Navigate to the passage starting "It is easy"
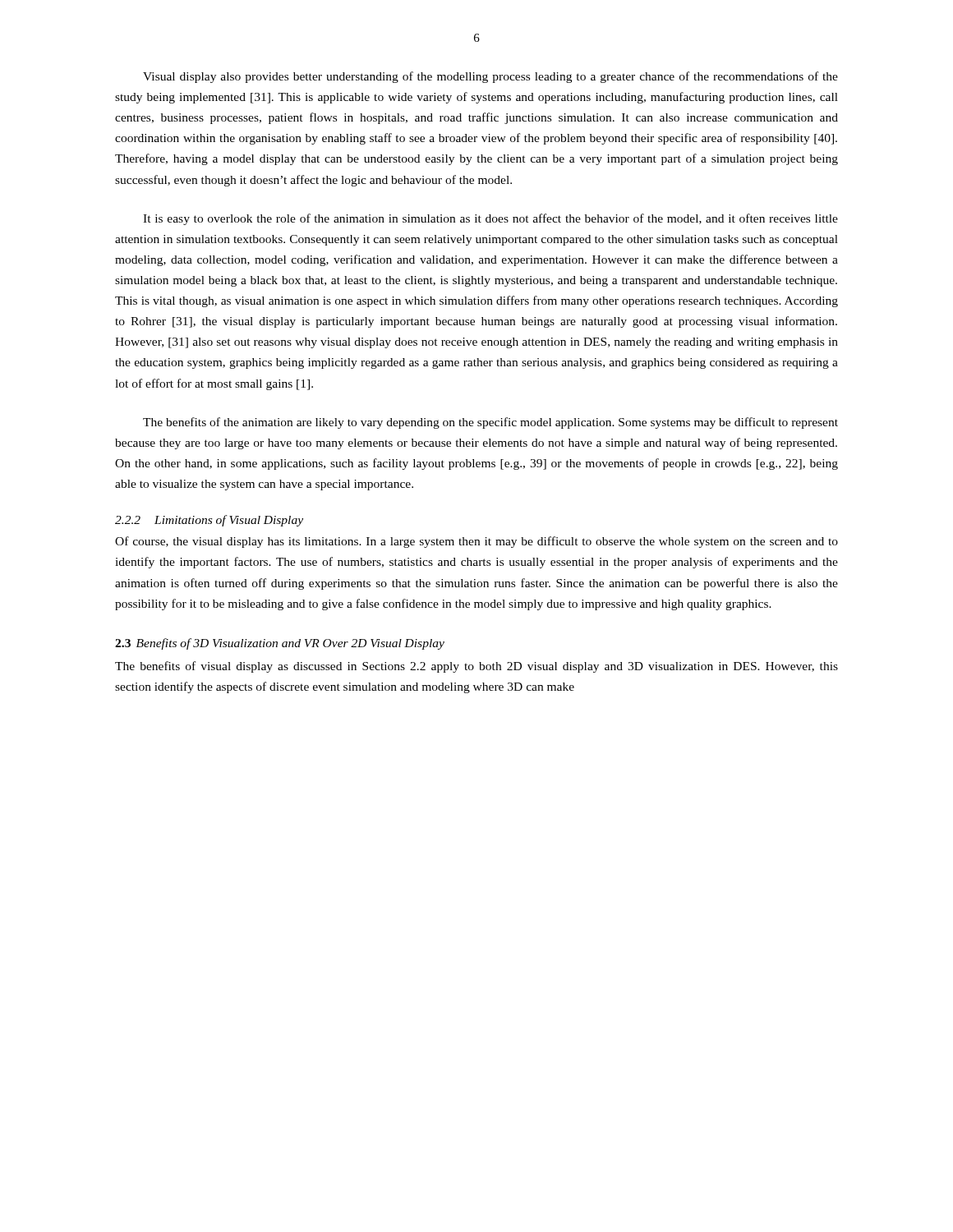The height and width of the screenshot is (1232, 953). coord(476,300)
